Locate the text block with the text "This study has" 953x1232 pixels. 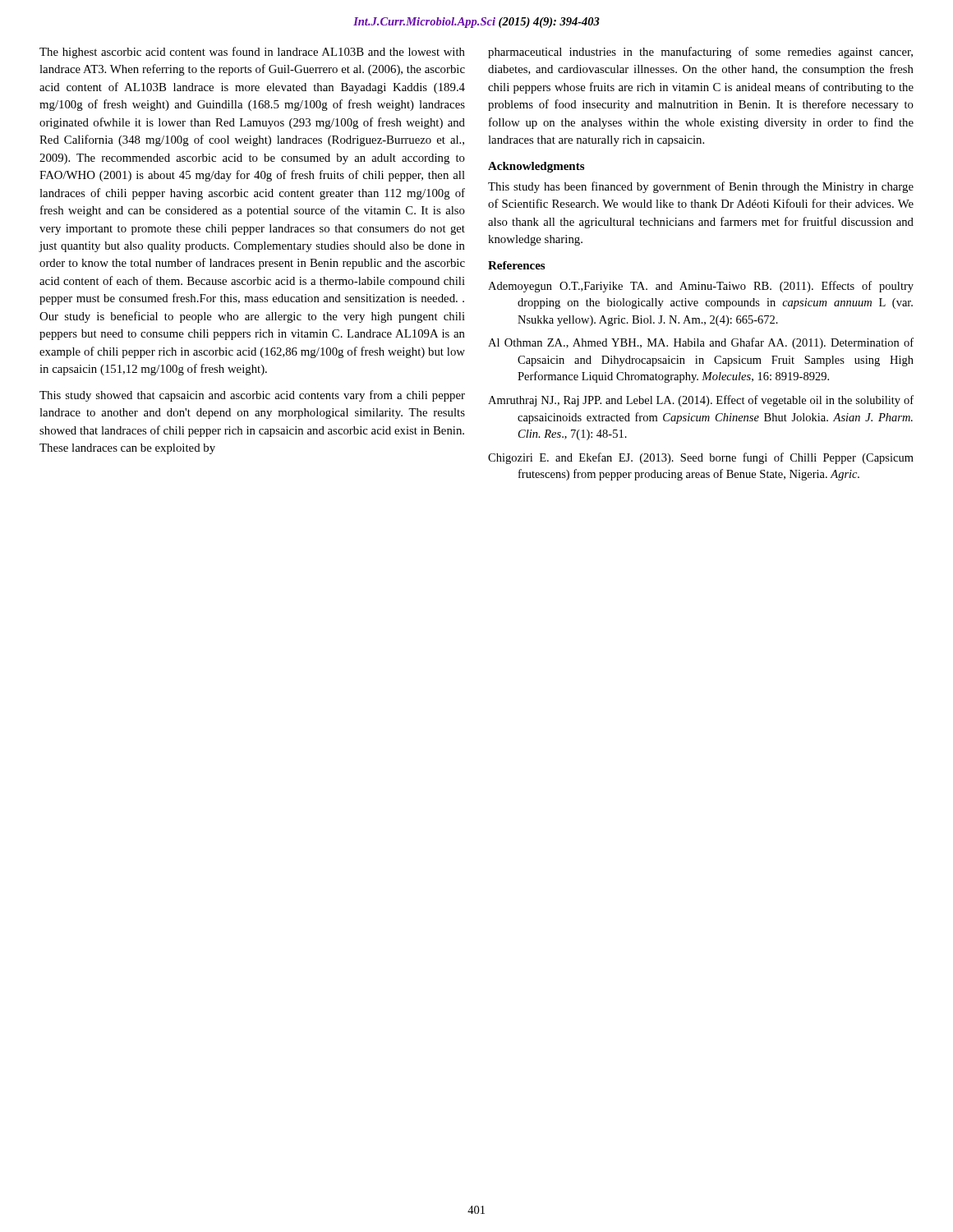point(701,213)
